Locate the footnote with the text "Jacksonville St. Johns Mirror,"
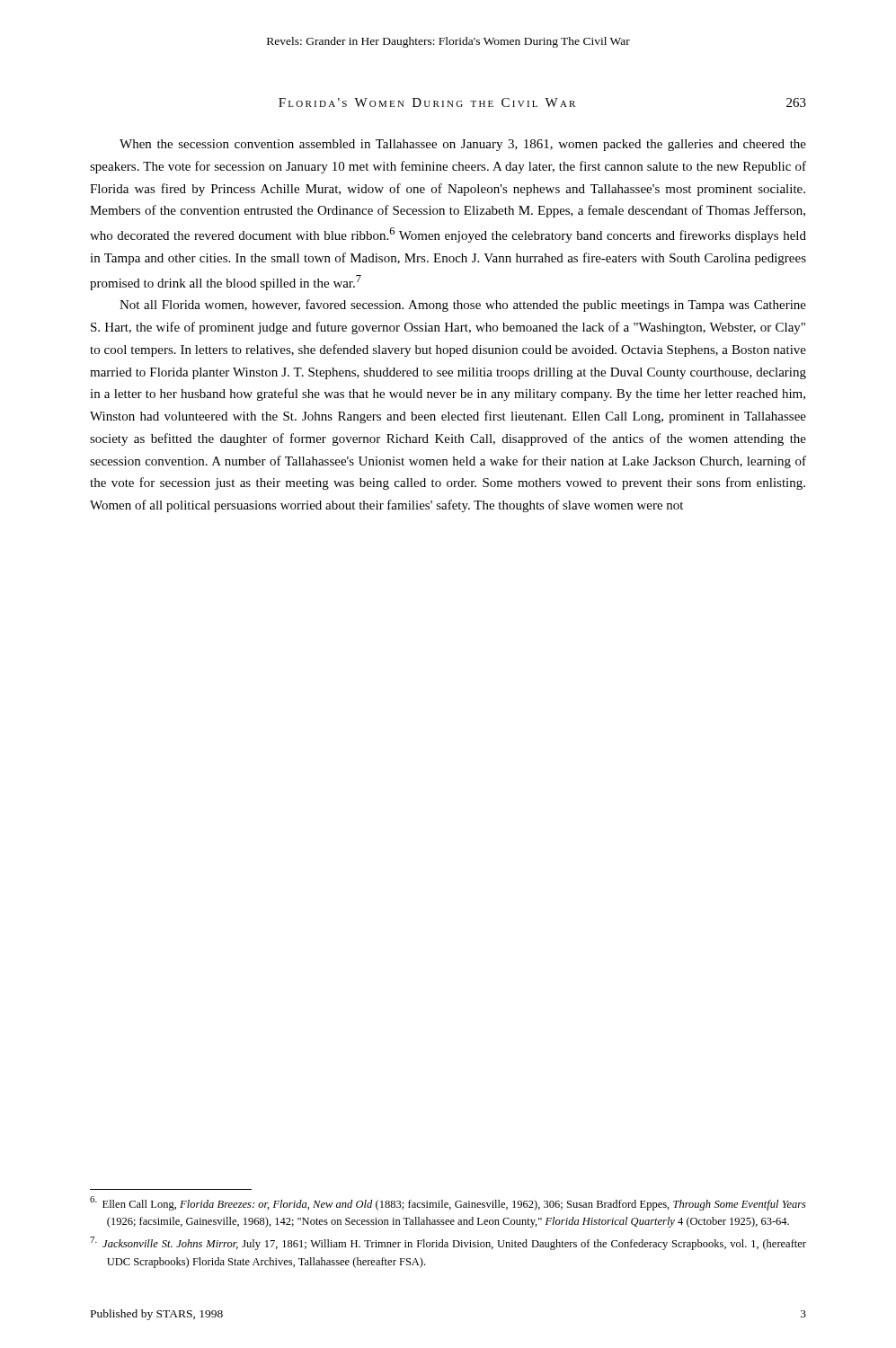This screenshot has width=896, height=1348. (x=448, y=1252)
